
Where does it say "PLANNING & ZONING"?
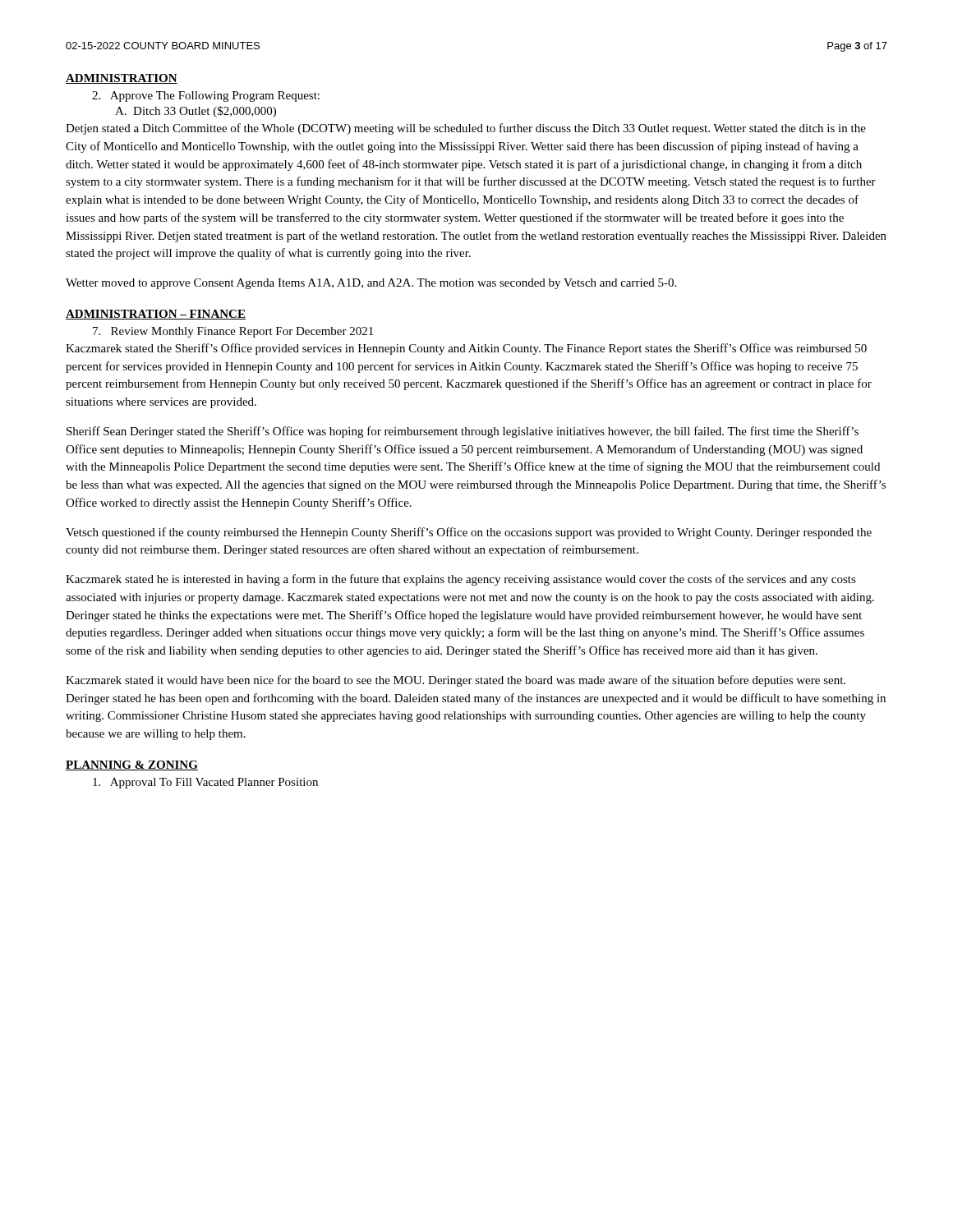click(132, 764)
